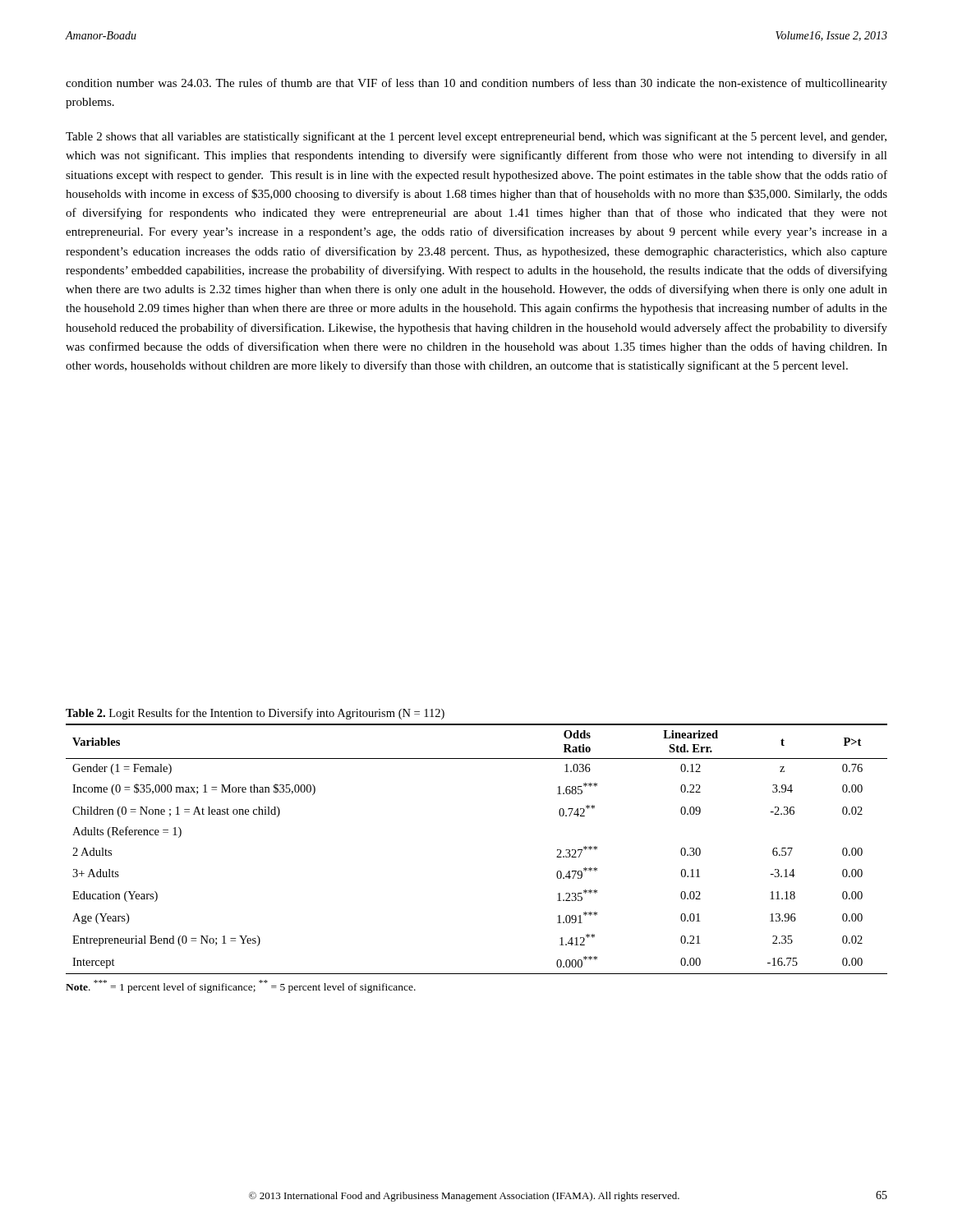953x1232 pixels.
Task: Find the caption containing "Table 2. Logit Results"
Action: click(255, 713)
